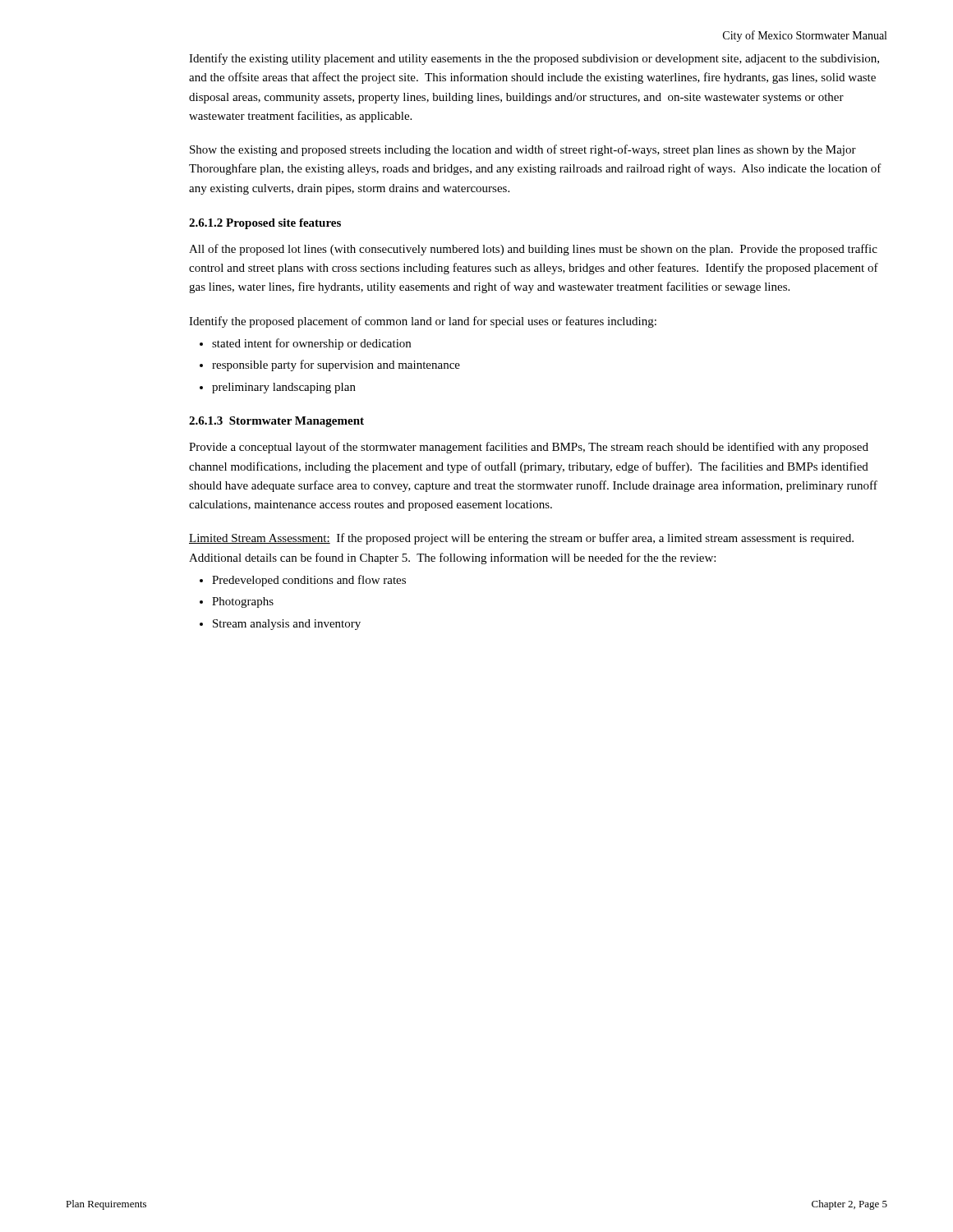Find the passage starting "2.6.1.2 Proposed site"
The height and width of the screenshot is (1232, 953).
click(x=265, y=222)
